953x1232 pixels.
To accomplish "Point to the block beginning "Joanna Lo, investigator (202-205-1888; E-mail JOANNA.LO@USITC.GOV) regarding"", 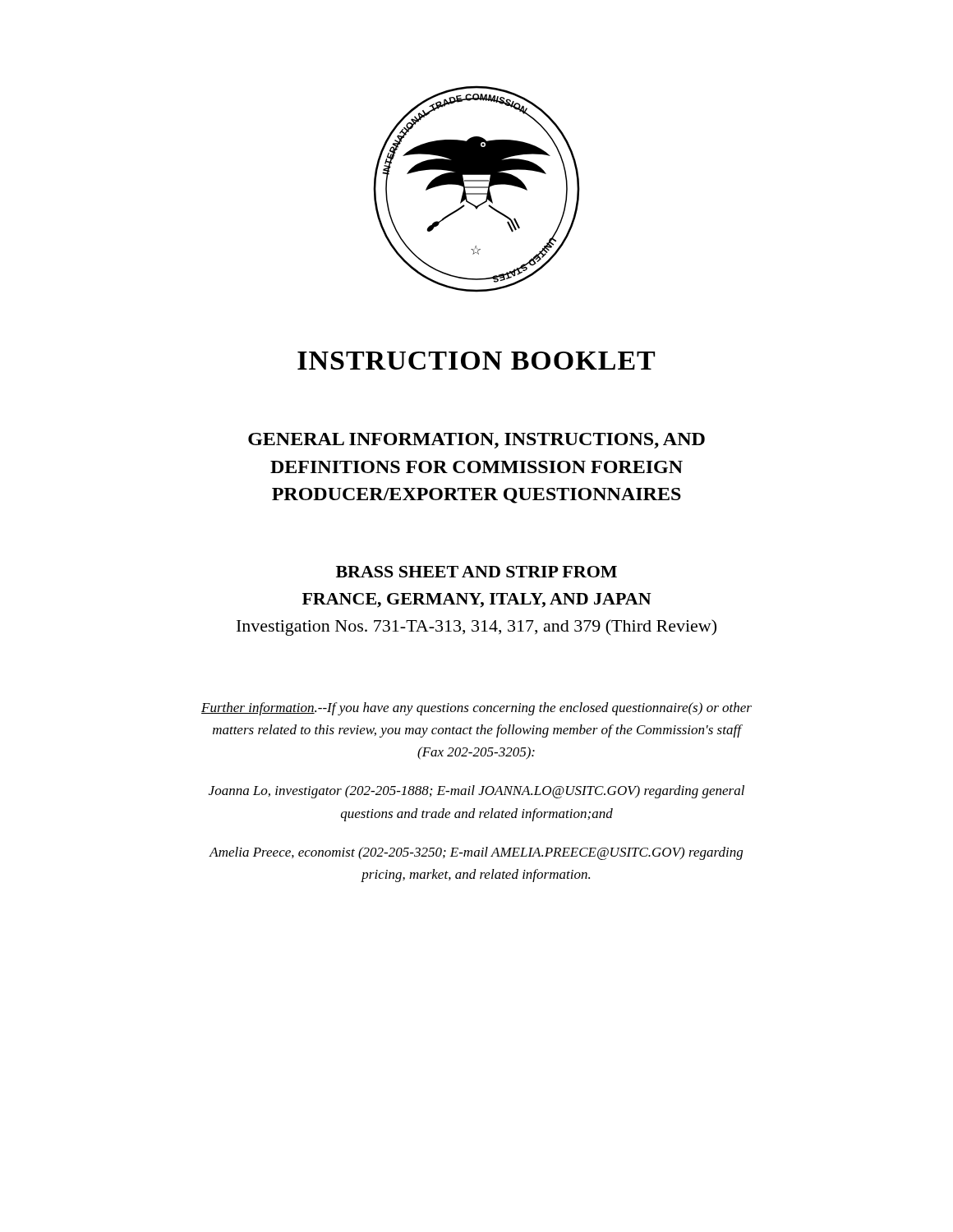I will click(x=476, y=802).
